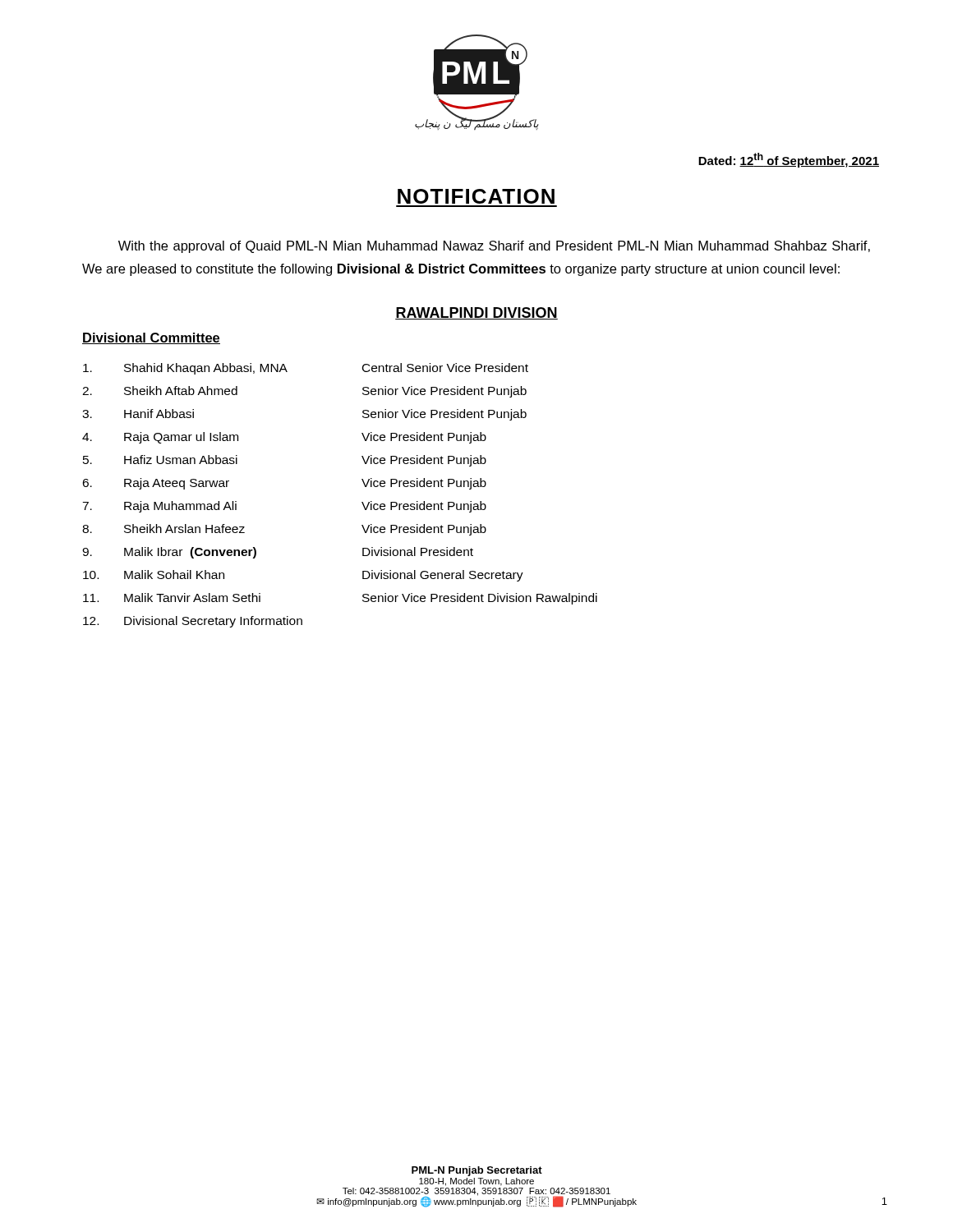Click the passage that begins "7. Raja Muhammad"
The height and width of the screenshot is (1232, 953).
tap(181, 506)
